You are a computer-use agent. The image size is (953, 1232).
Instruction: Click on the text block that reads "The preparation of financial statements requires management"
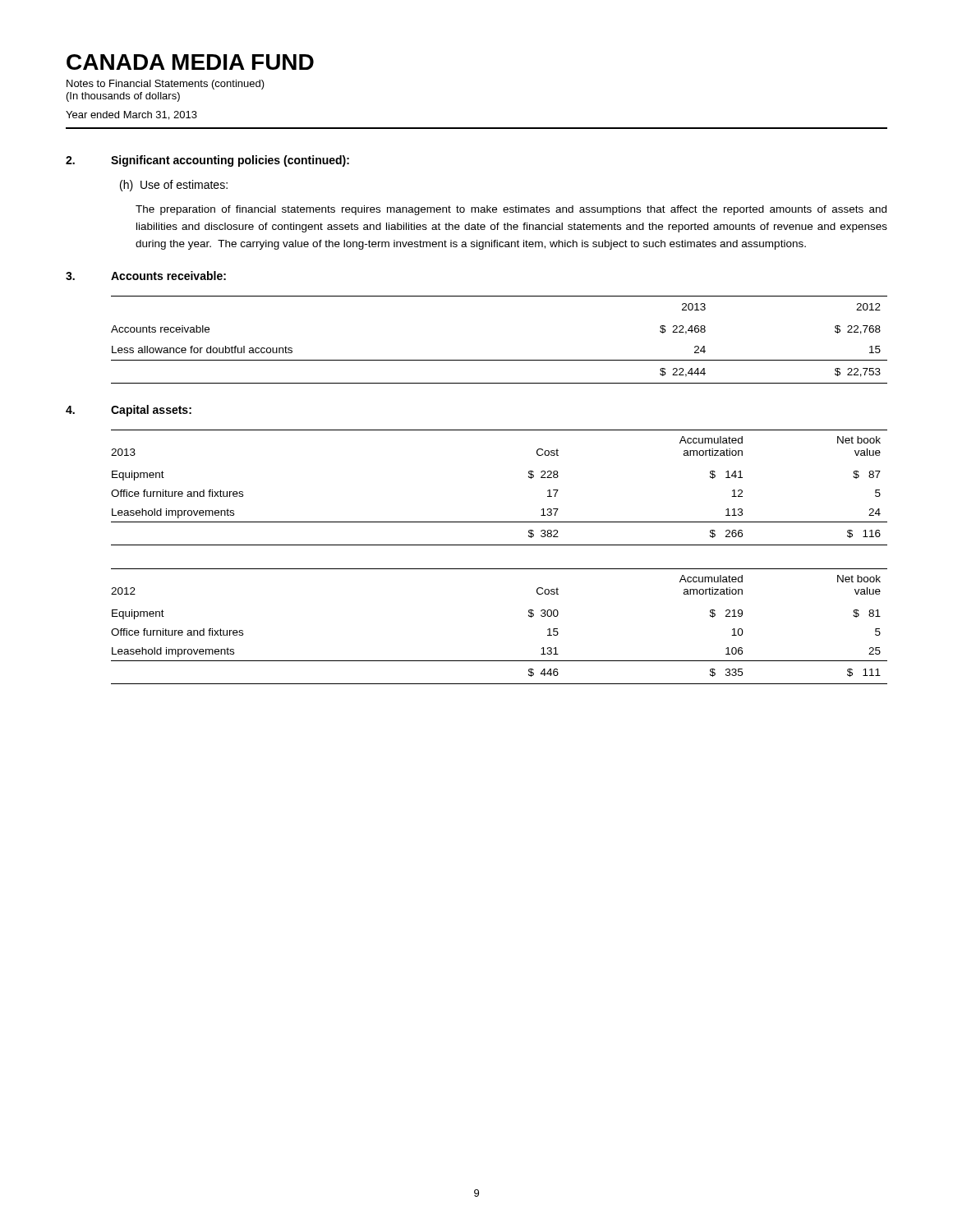(511, 226)
